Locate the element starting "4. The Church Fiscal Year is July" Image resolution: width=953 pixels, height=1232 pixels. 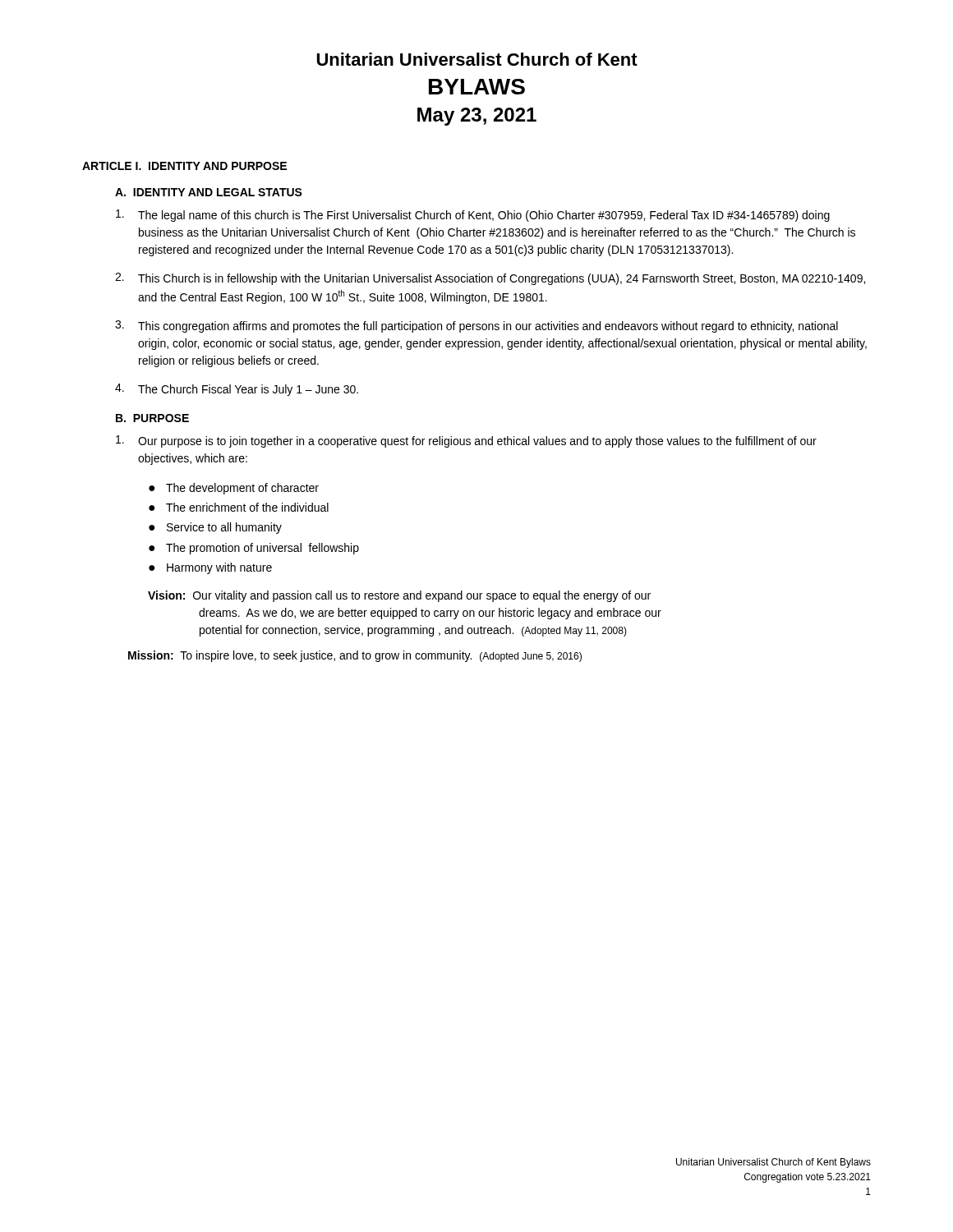[x=237, y=389]
